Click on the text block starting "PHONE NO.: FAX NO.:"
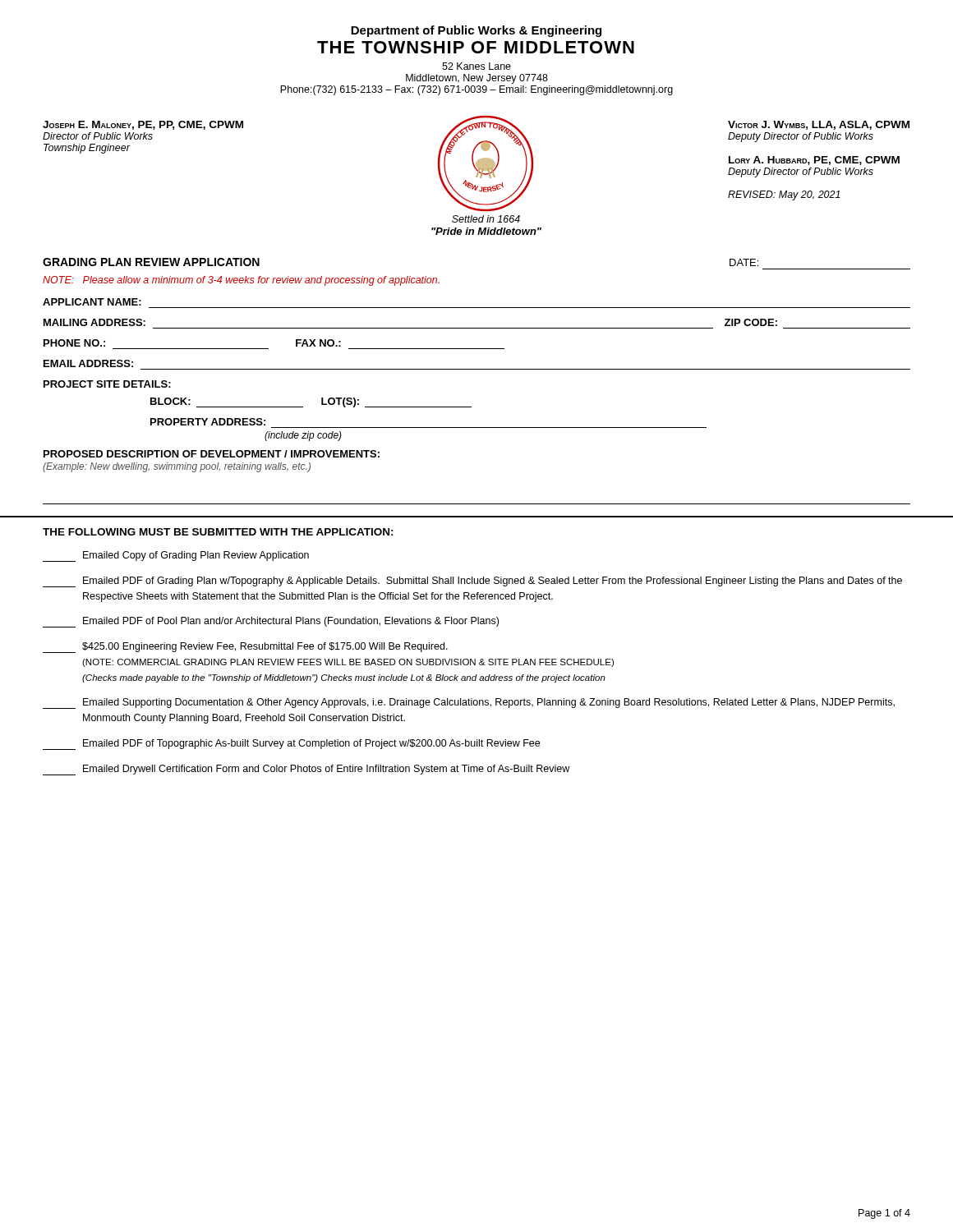Viewport: 953px width, 1232px height. pyautogui.click(x=273, y=342)
